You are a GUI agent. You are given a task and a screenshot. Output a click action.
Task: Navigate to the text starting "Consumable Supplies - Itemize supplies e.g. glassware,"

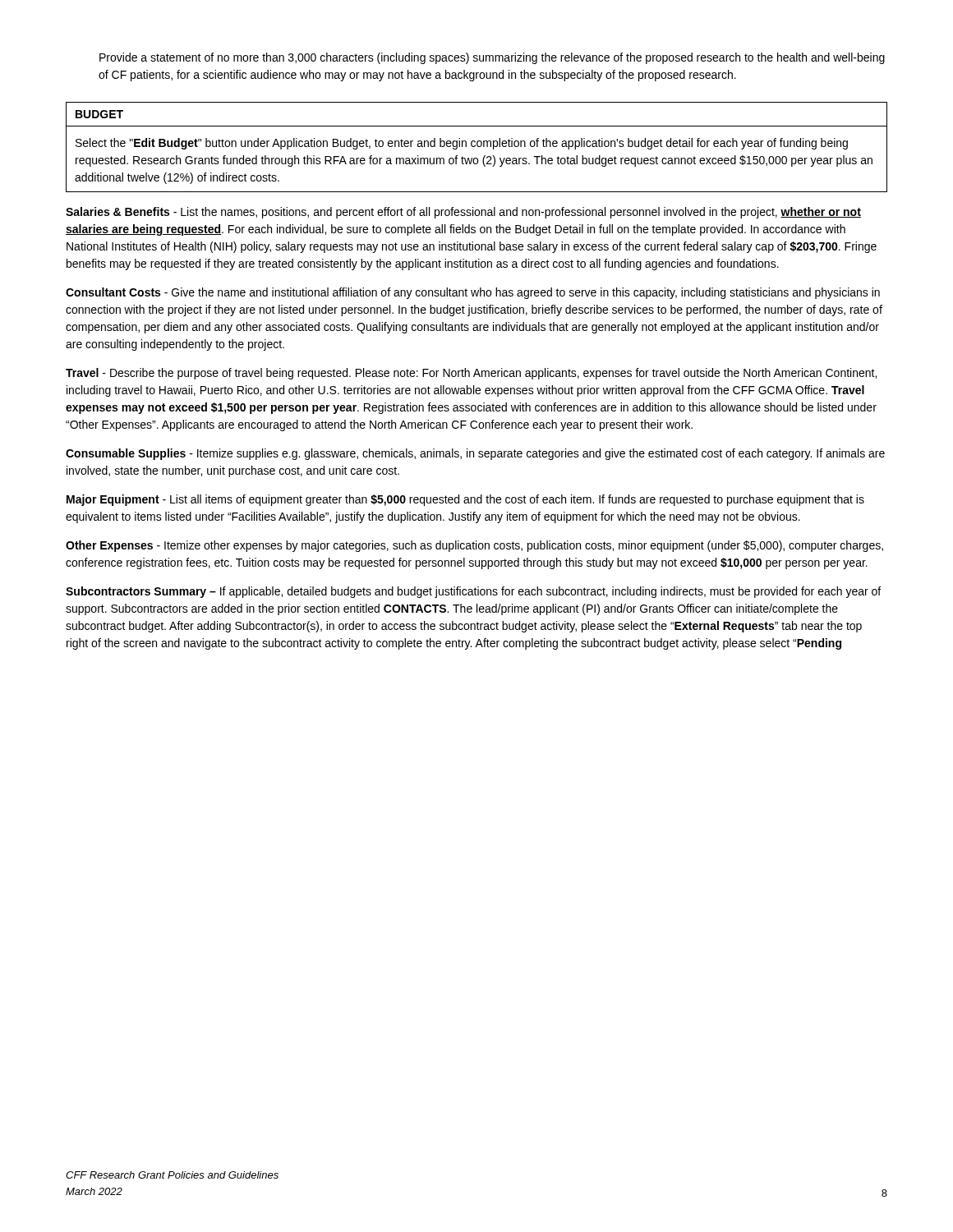coord(475,462)
